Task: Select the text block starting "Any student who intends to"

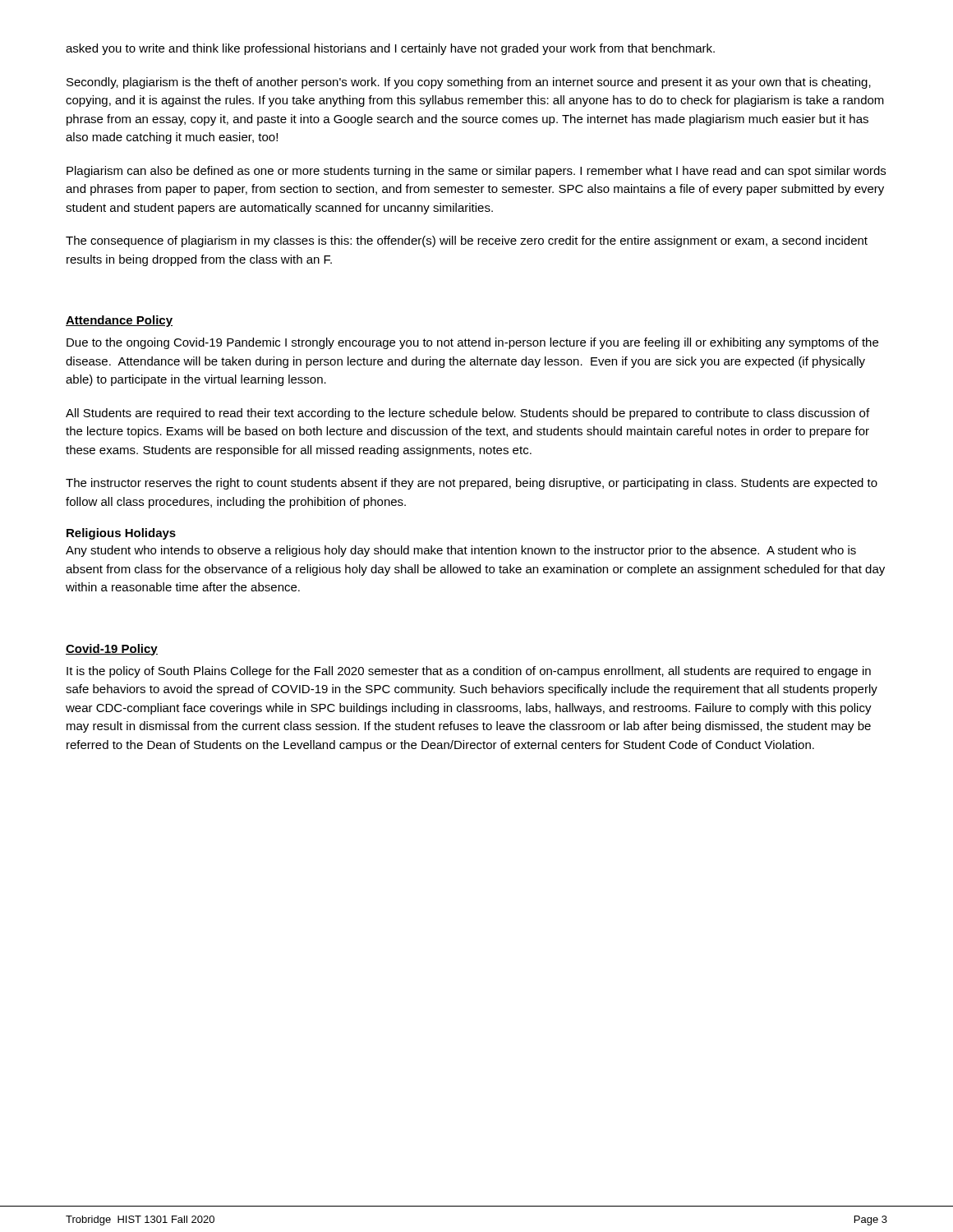Action: (x=475, y=568)
